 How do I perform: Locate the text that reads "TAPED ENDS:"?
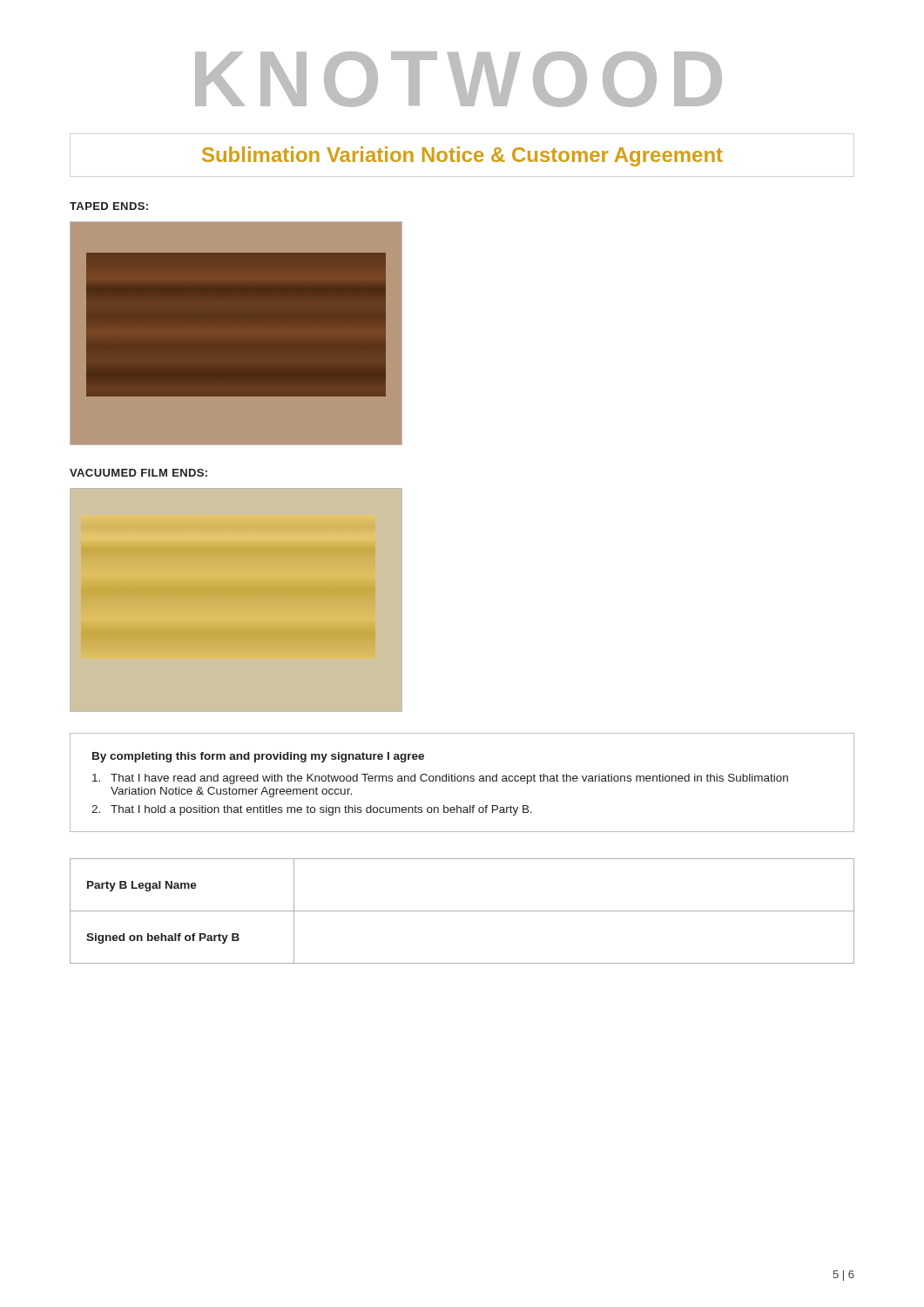[109, 206]
